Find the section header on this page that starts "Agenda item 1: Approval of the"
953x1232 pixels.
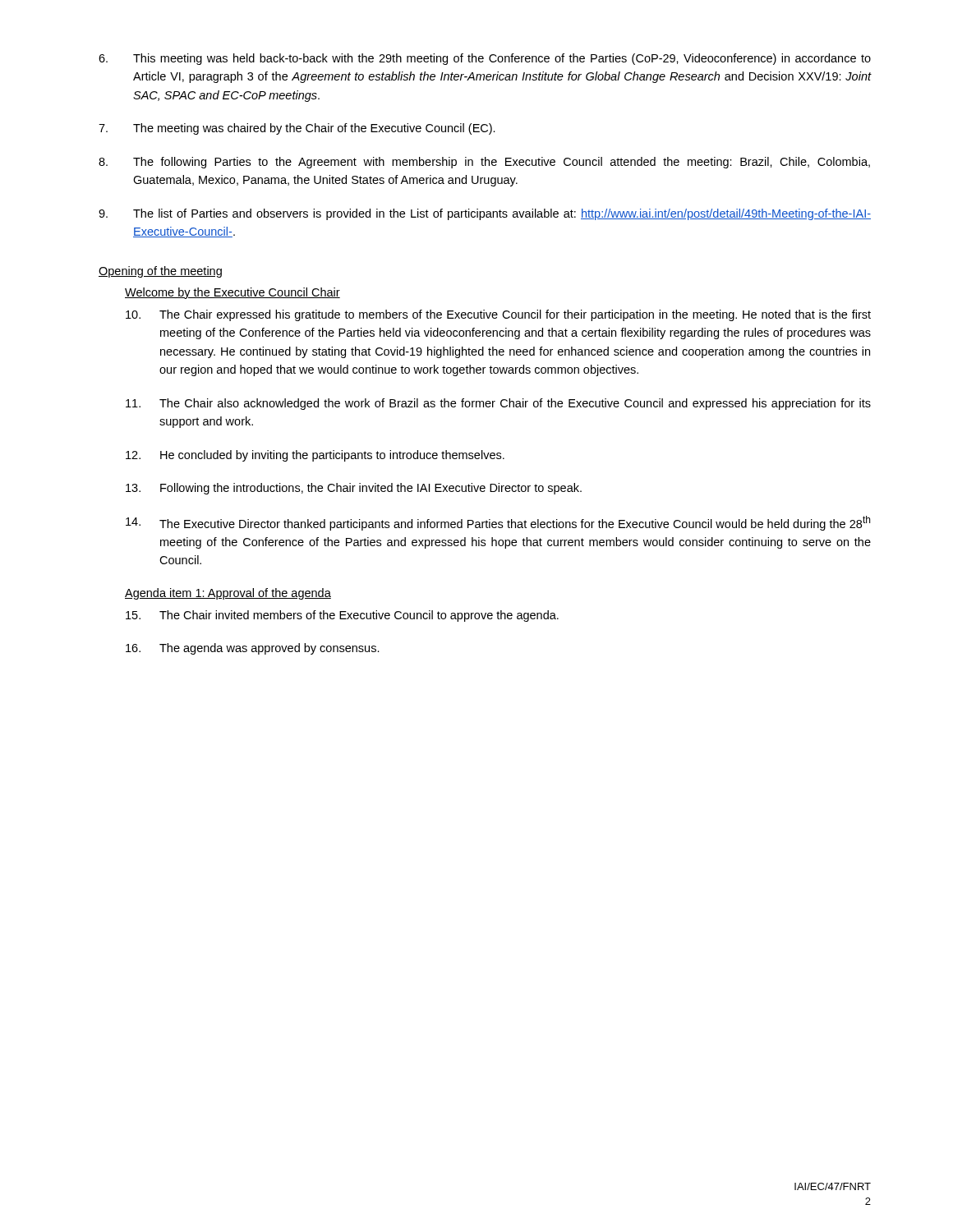[228, 593]
